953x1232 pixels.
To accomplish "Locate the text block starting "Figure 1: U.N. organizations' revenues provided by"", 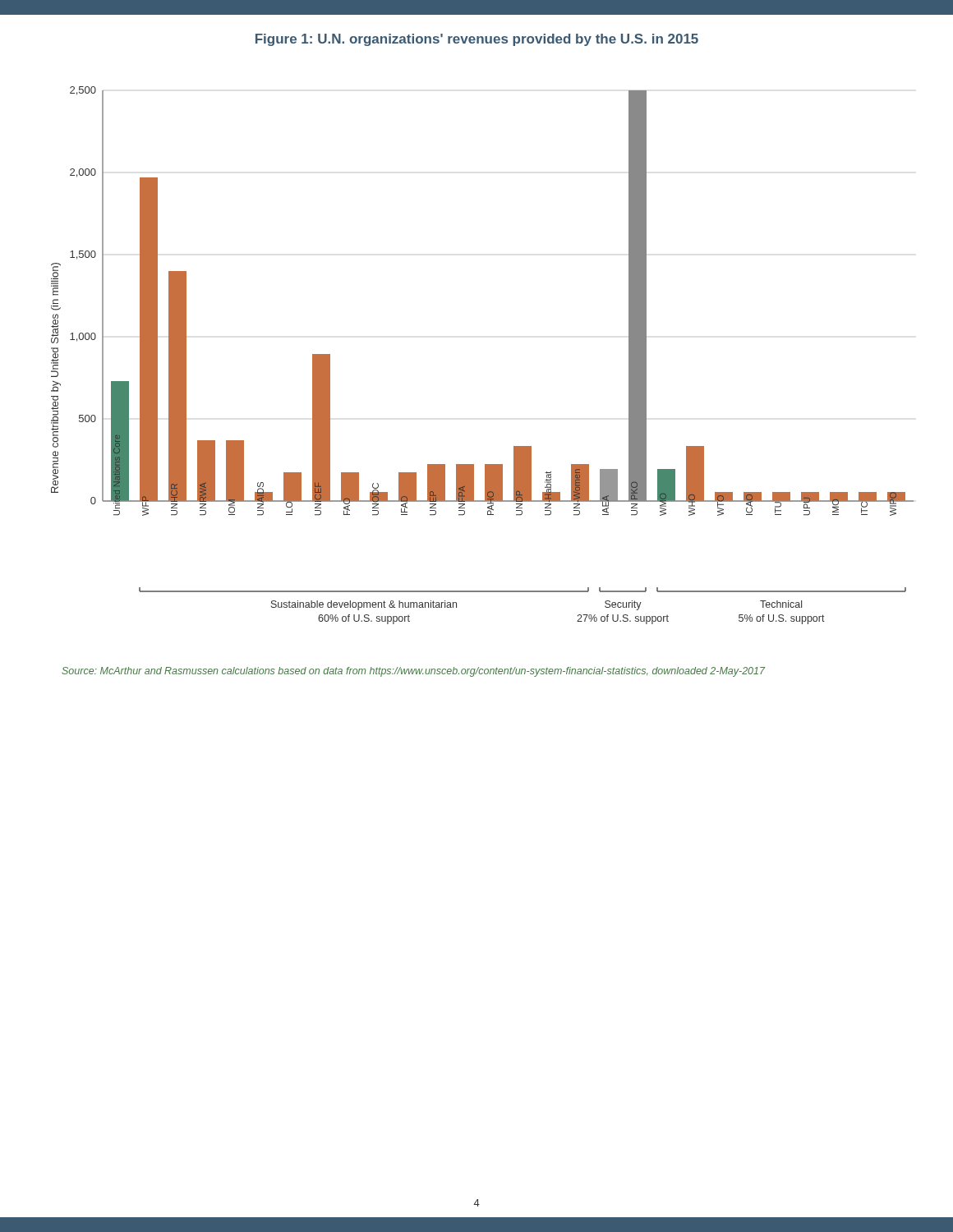I will (476, 39).
